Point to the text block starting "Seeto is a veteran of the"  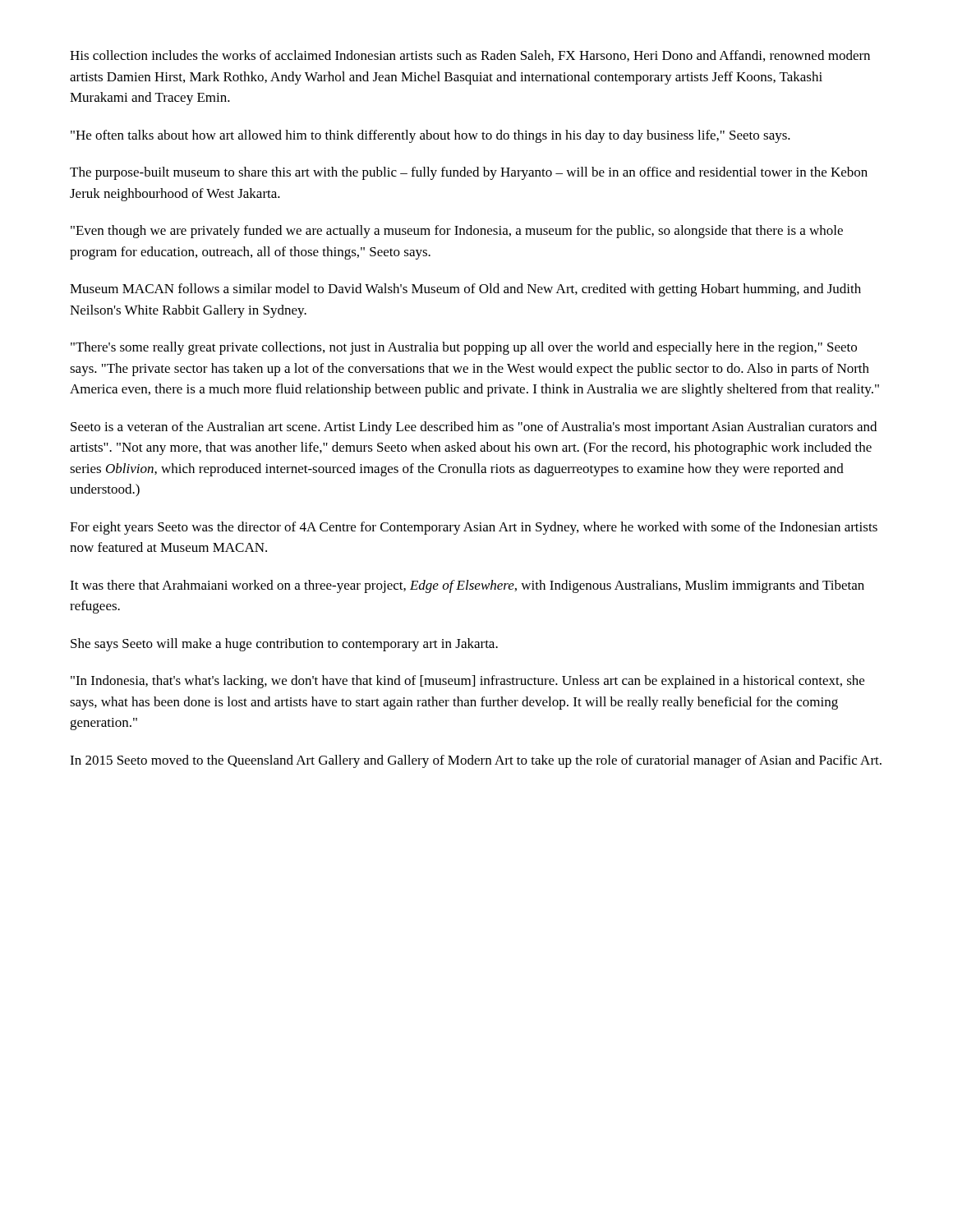coord(473,458)
